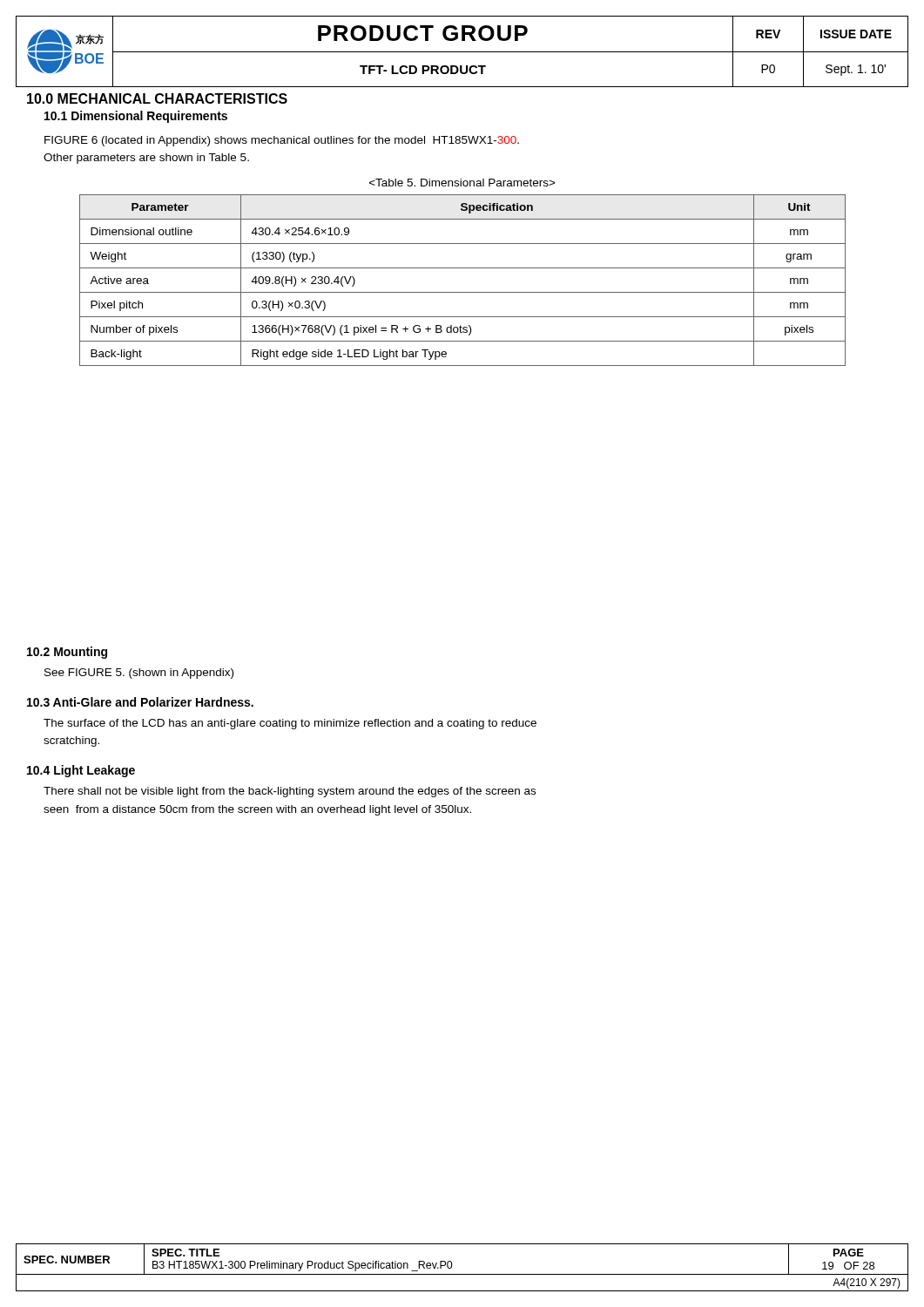Find "10.3 Anti-Glare and Polarizer Hardness." on this page
This screenshot has width=924, height=1307.
[140, 702]
